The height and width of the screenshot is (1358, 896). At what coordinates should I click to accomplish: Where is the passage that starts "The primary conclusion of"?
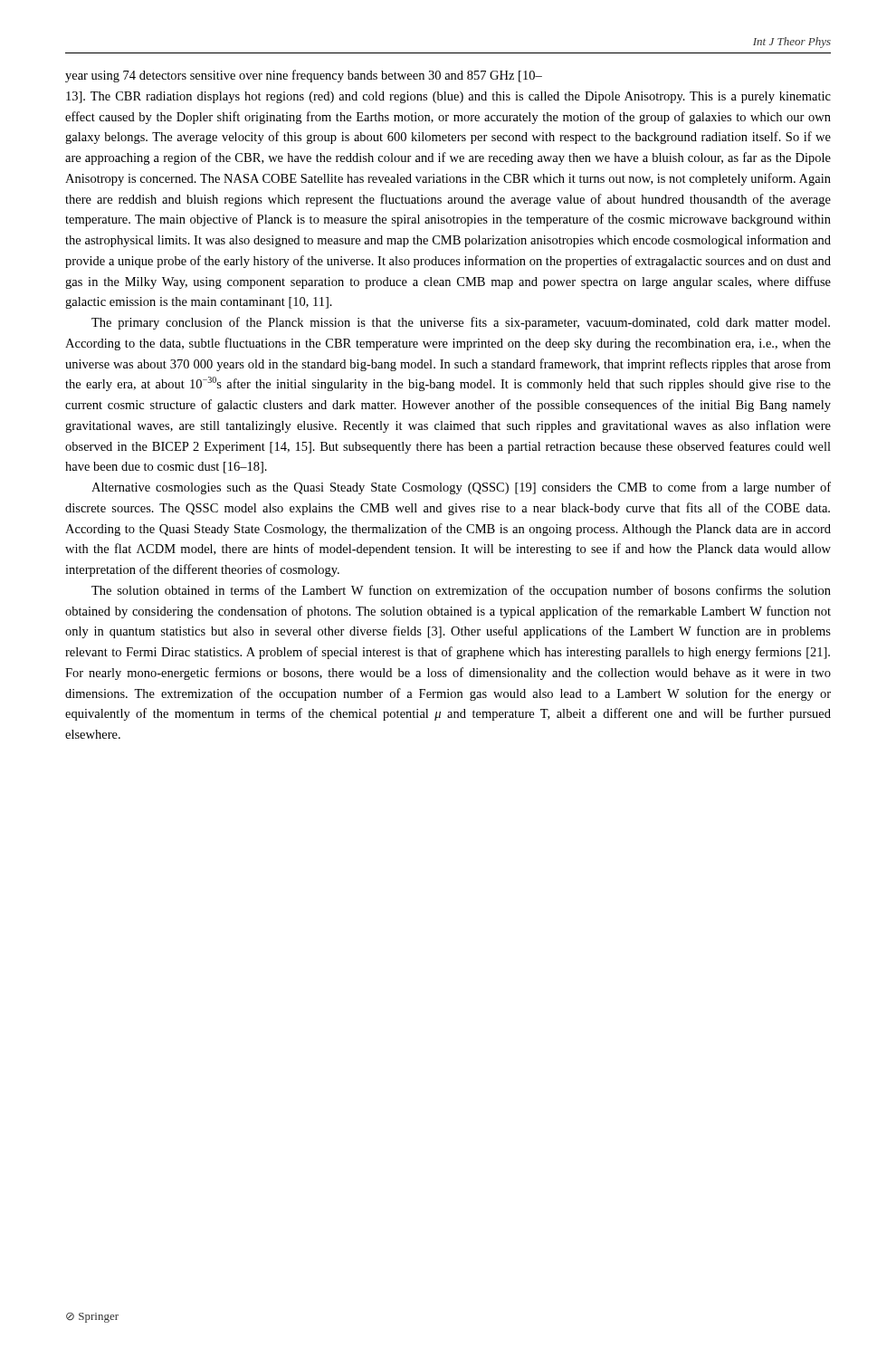448,395
